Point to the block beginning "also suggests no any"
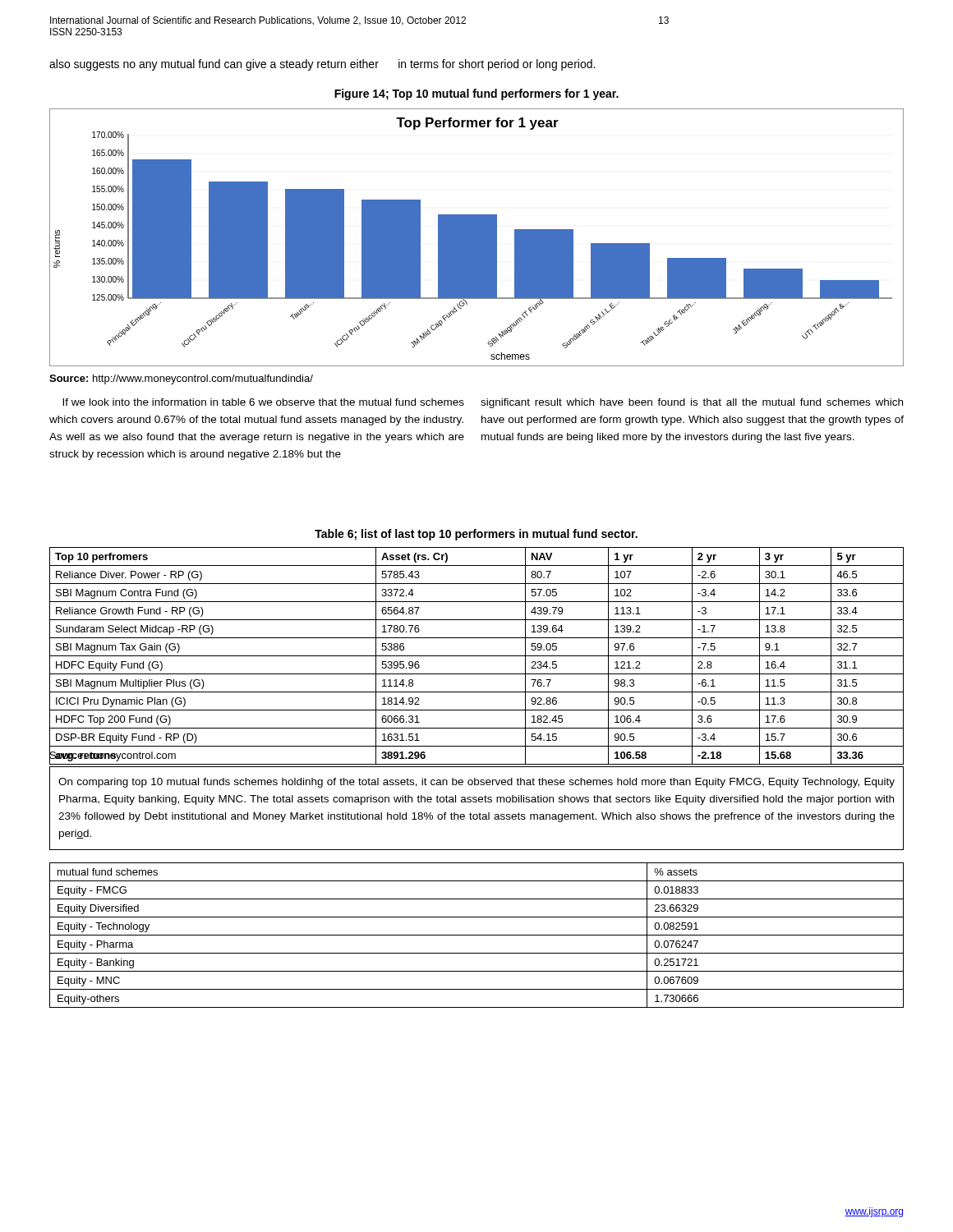This screenshot has height=1232, width=953. (323, 64)
